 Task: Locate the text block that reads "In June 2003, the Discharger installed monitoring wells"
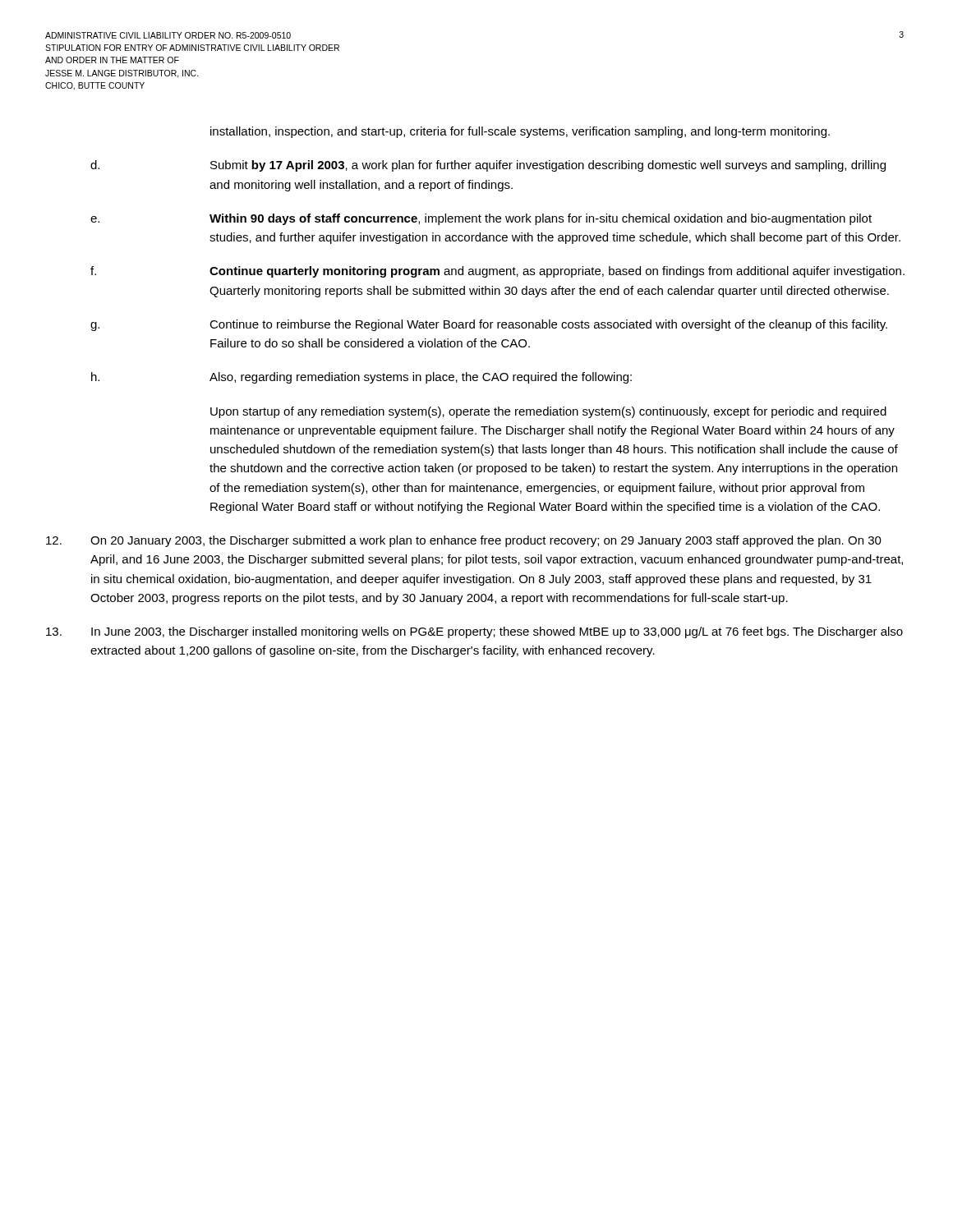point(476,641)
